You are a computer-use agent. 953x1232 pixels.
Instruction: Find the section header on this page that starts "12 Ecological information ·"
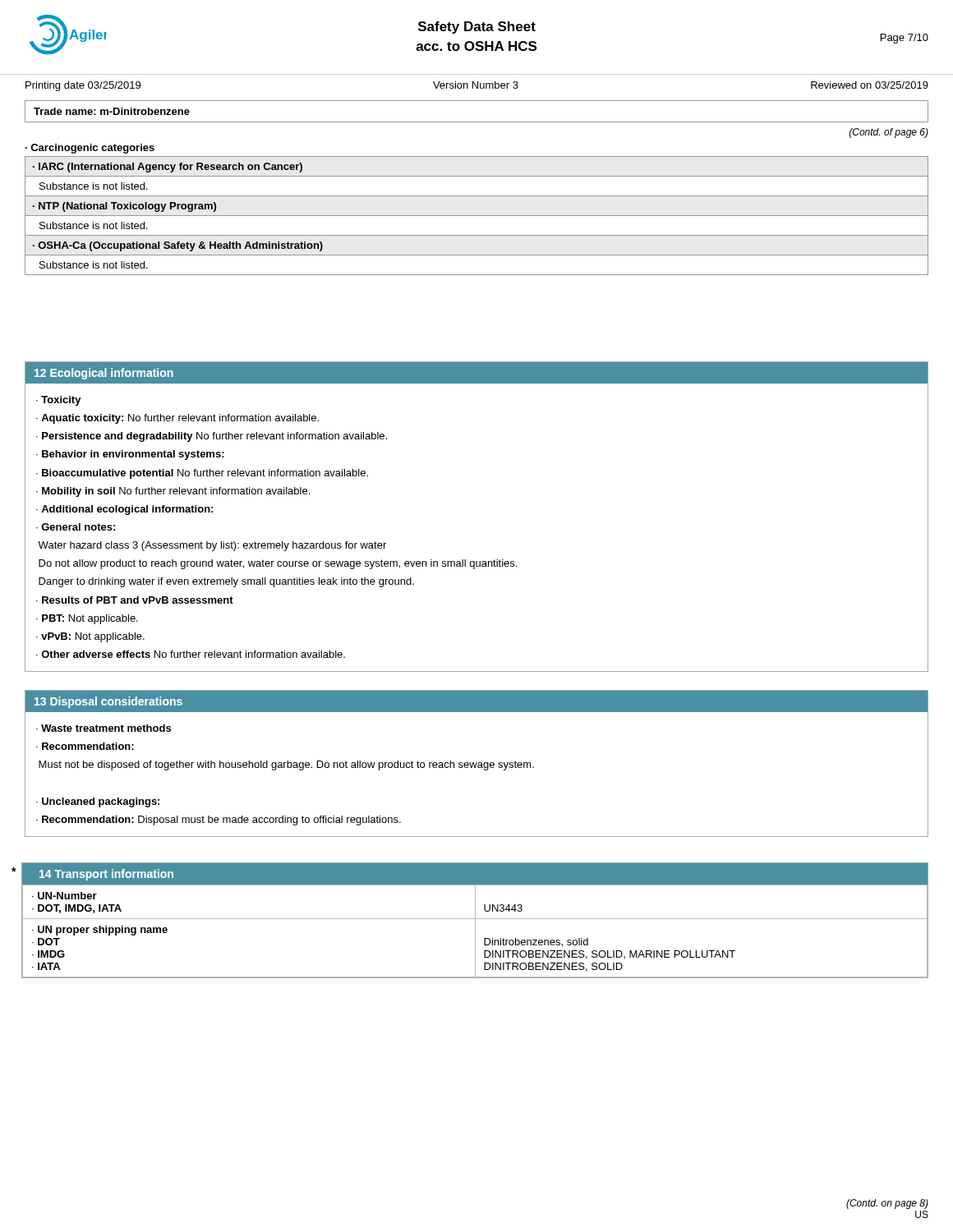[476, 517]
